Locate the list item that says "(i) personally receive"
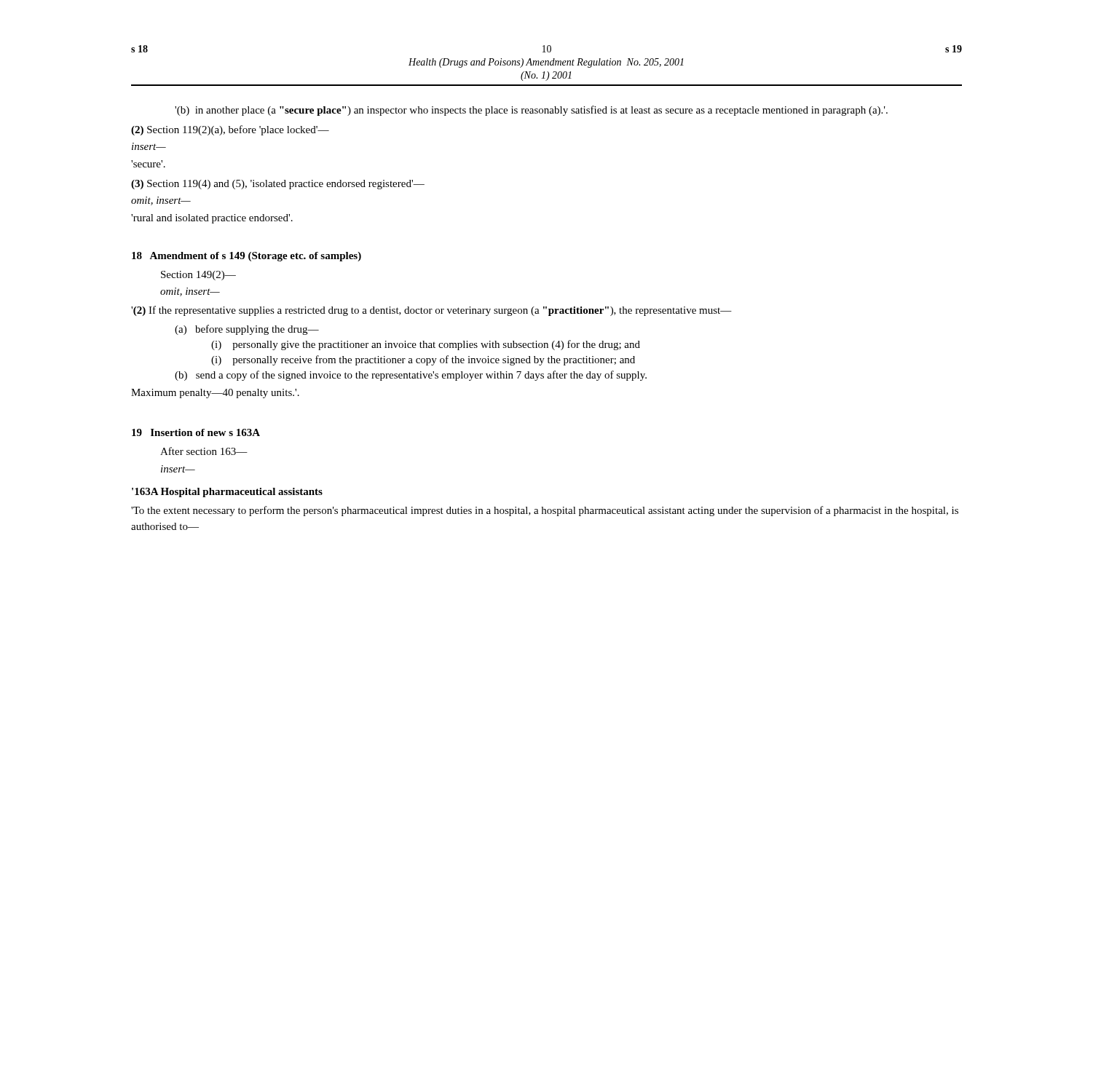The width and height of the screenshot is (1093, 1092). [x=423, y=359]
